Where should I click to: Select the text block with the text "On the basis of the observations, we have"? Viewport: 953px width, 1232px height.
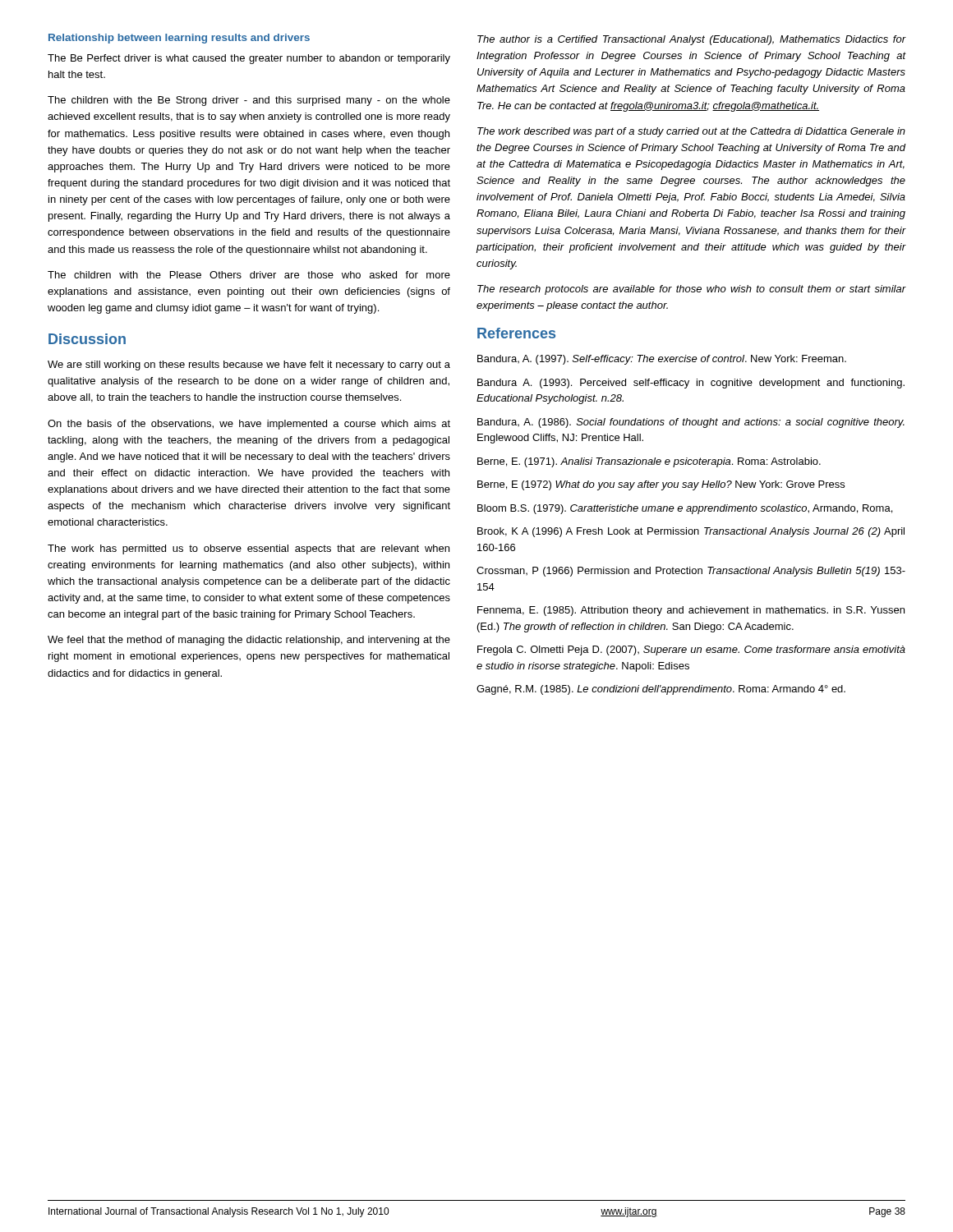click(x=249, y=473)
